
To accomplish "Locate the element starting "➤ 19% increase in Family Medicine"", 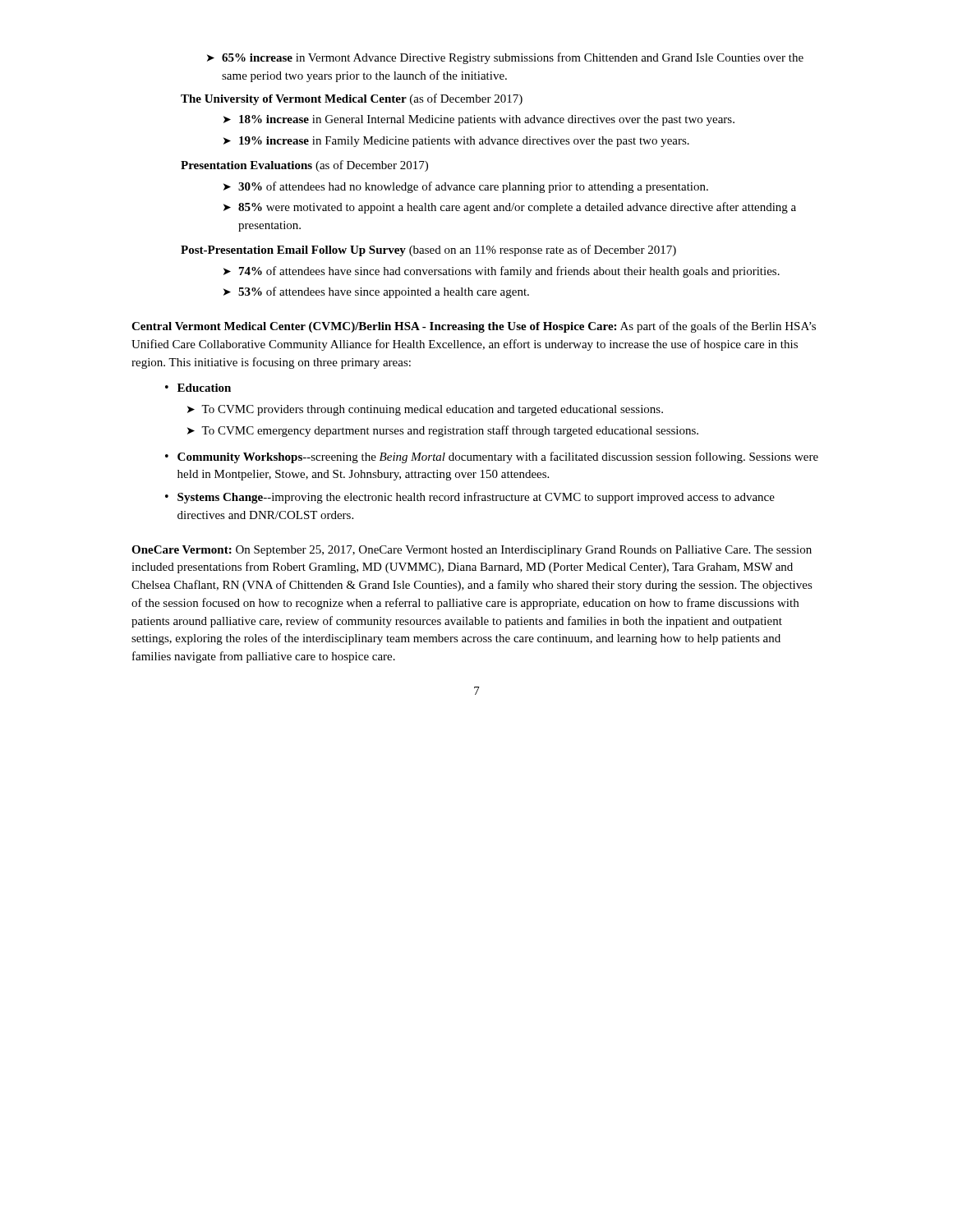I will [x=518, y=141].
